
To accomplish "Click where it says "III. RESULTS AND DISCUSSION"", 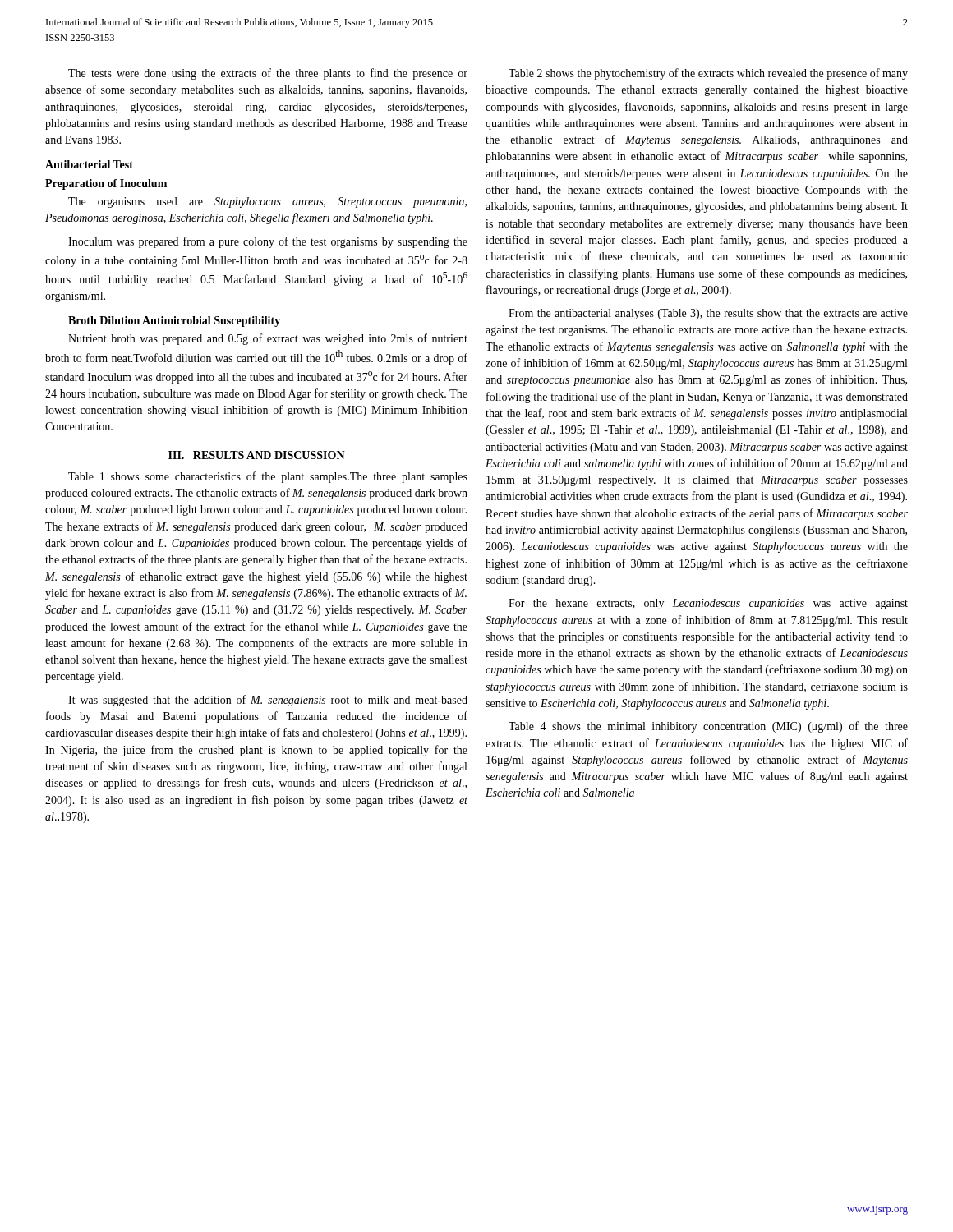I will coord(256,456).
